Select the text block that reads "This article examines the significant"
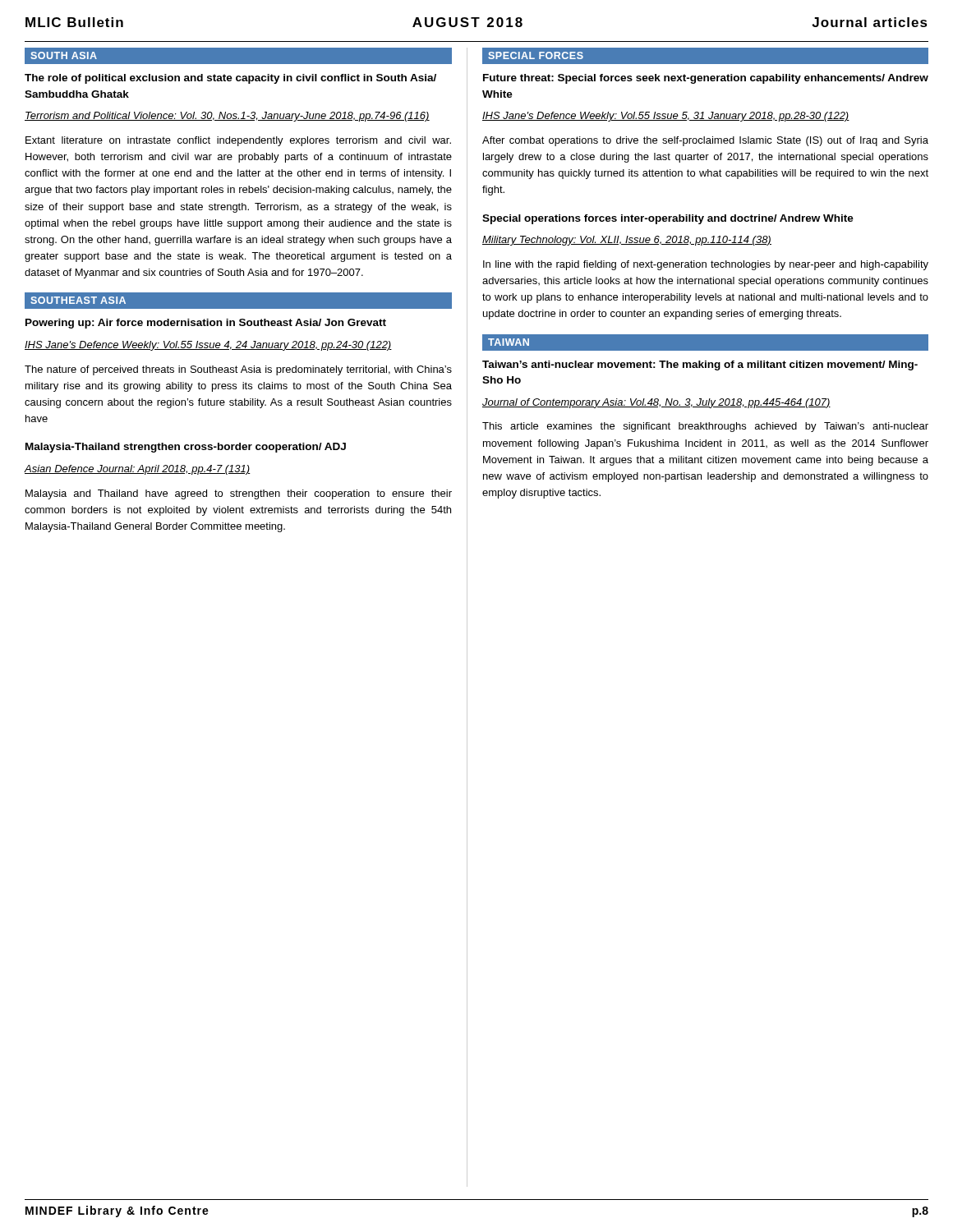 705,459
